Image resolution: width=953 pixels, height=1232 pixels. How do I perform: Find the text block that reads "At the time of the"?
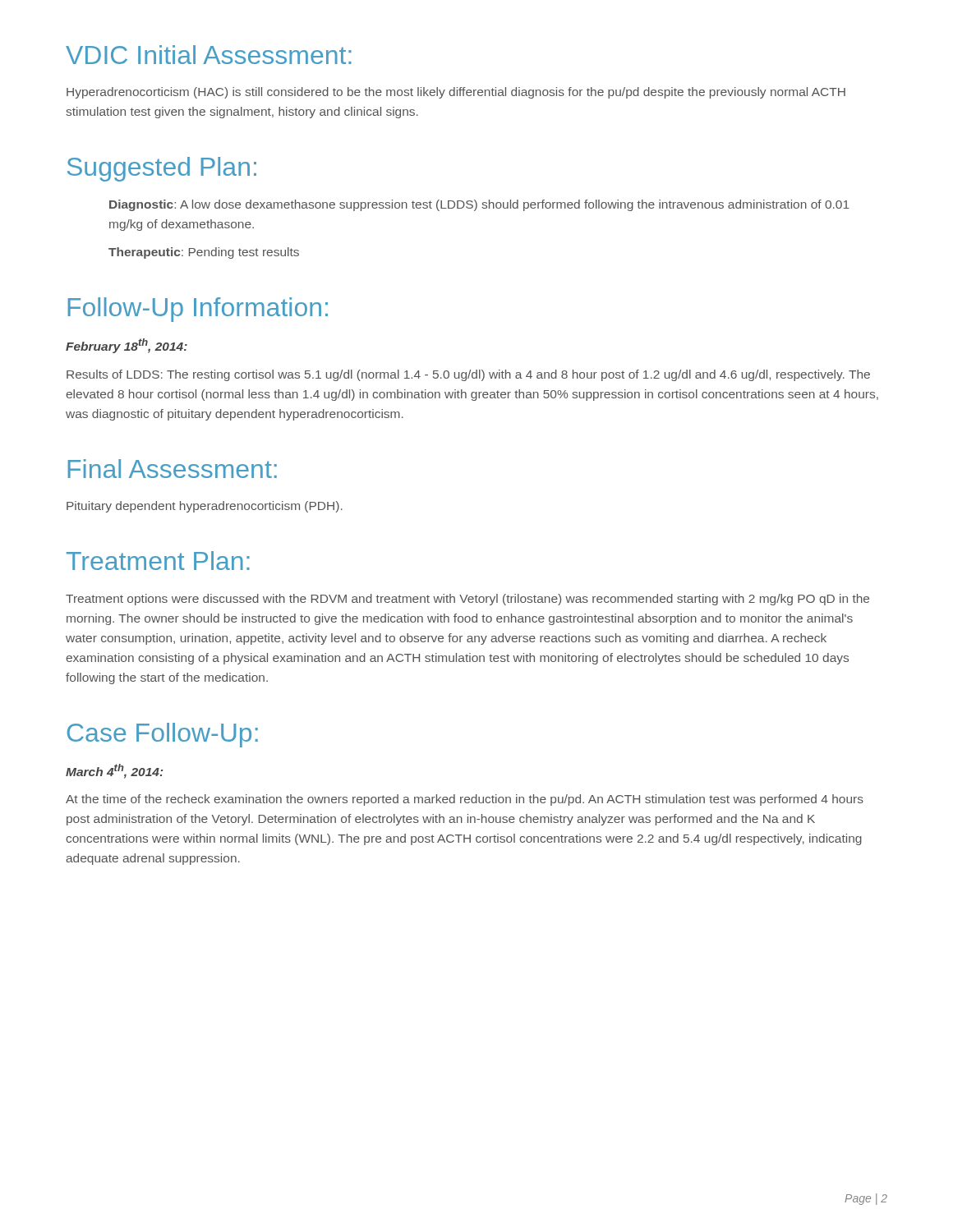point(465,829)
